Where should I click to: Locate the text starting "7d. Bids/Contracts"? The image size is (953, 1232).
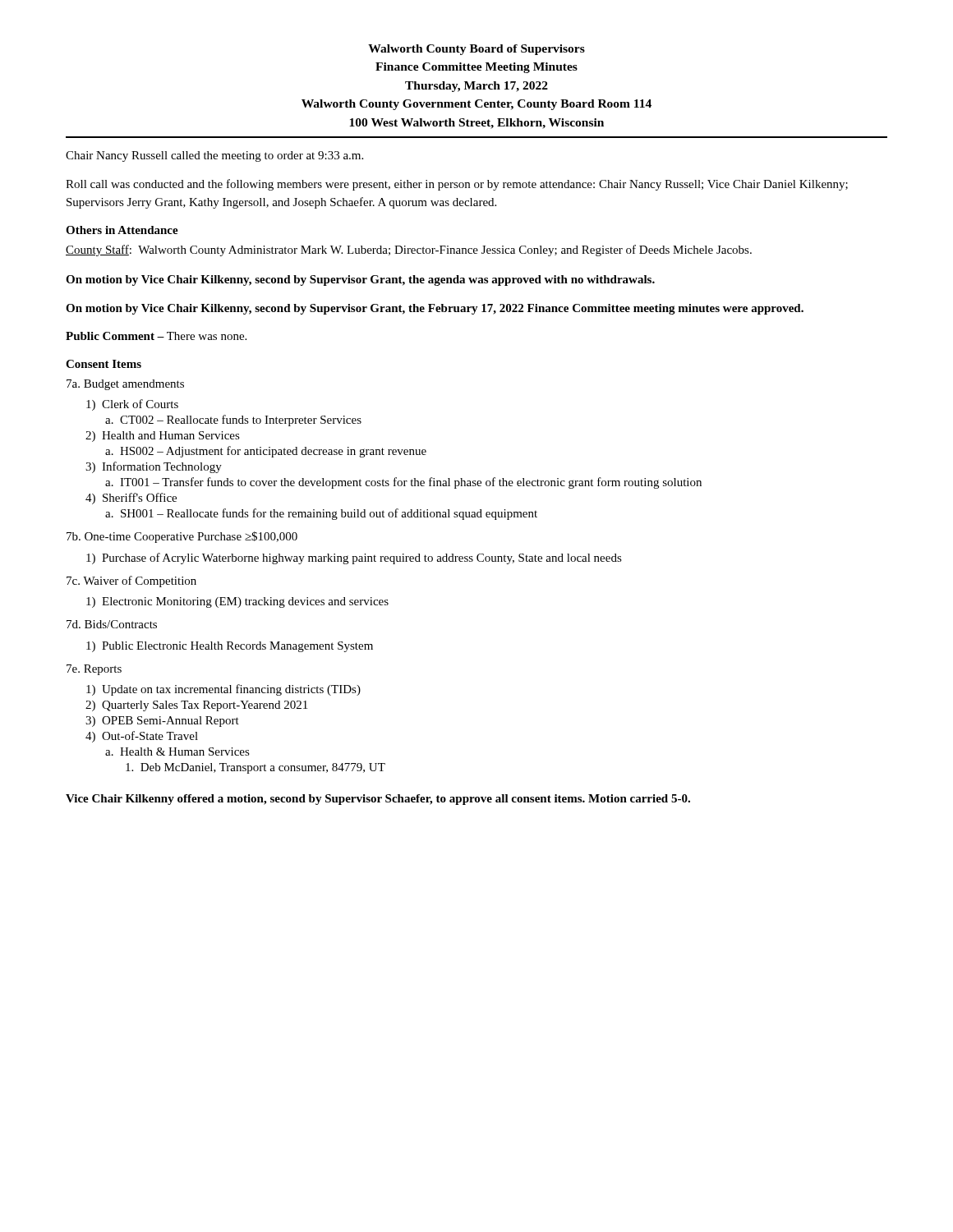click(x=112, y=625)
